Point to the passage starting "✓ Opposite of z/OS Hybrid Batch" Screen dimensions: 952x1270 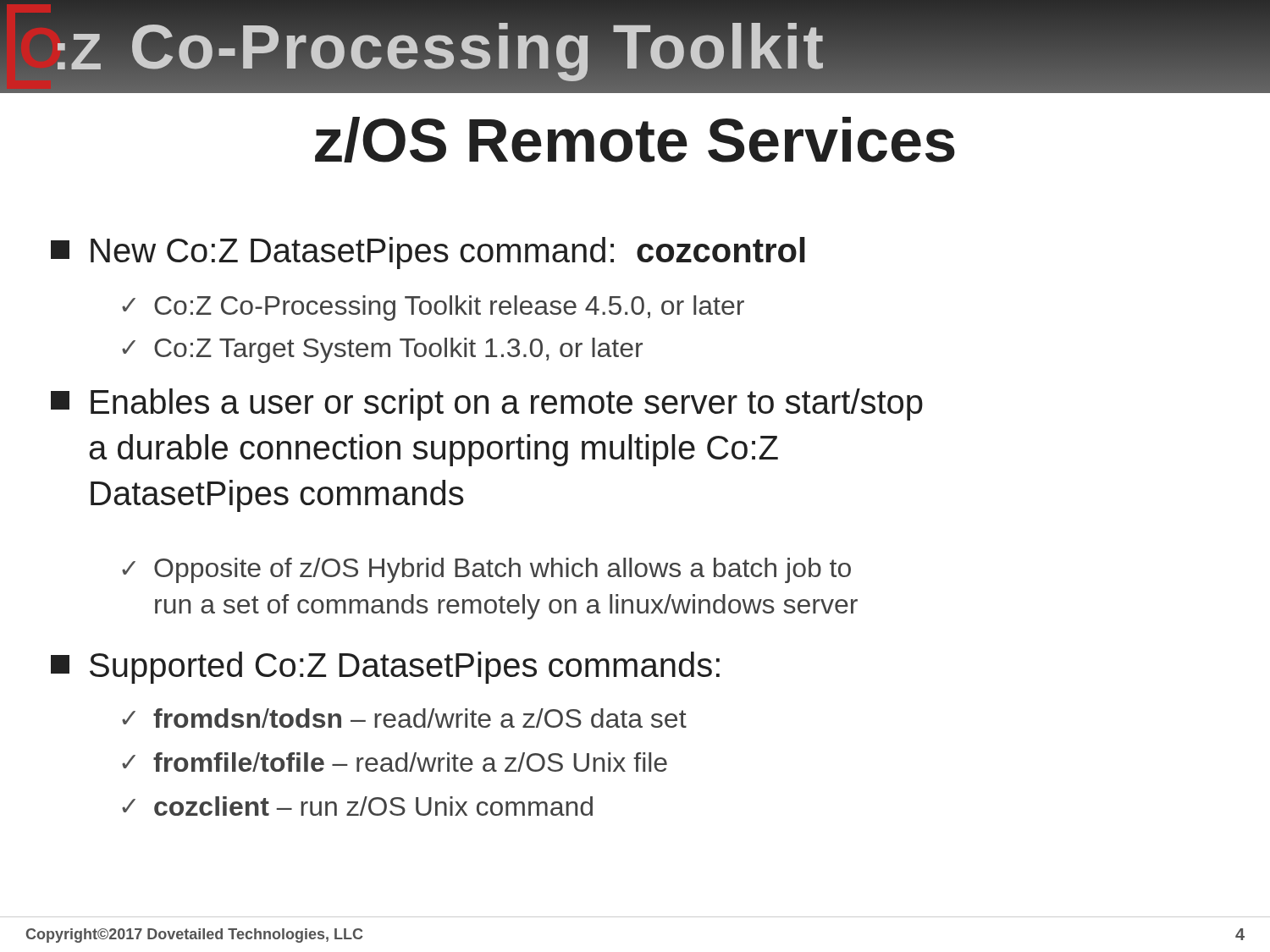(x=488, y=587)
